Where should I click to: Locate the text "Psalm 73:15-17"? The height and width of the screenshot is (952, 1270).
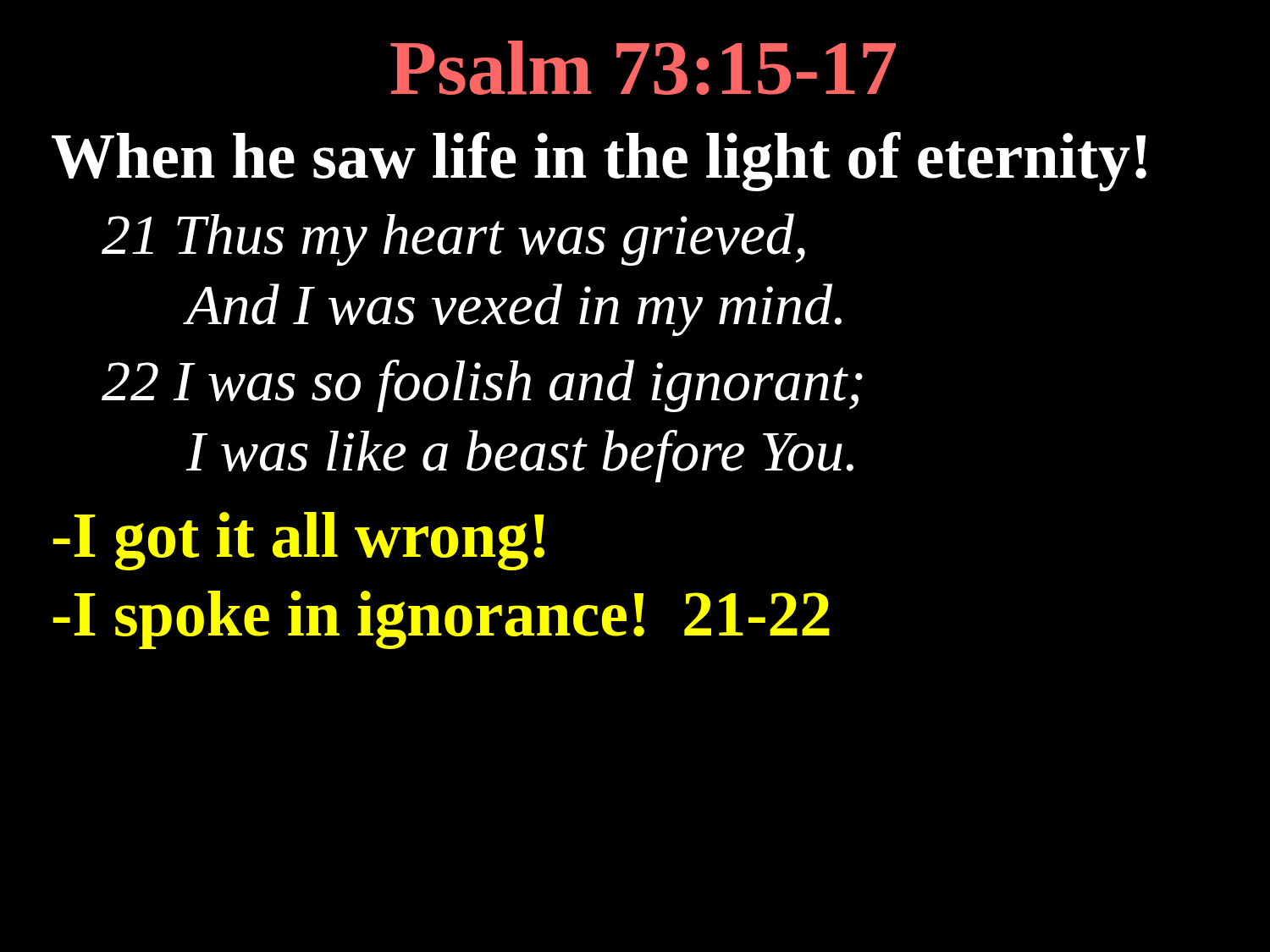click(x=643, y=68)
